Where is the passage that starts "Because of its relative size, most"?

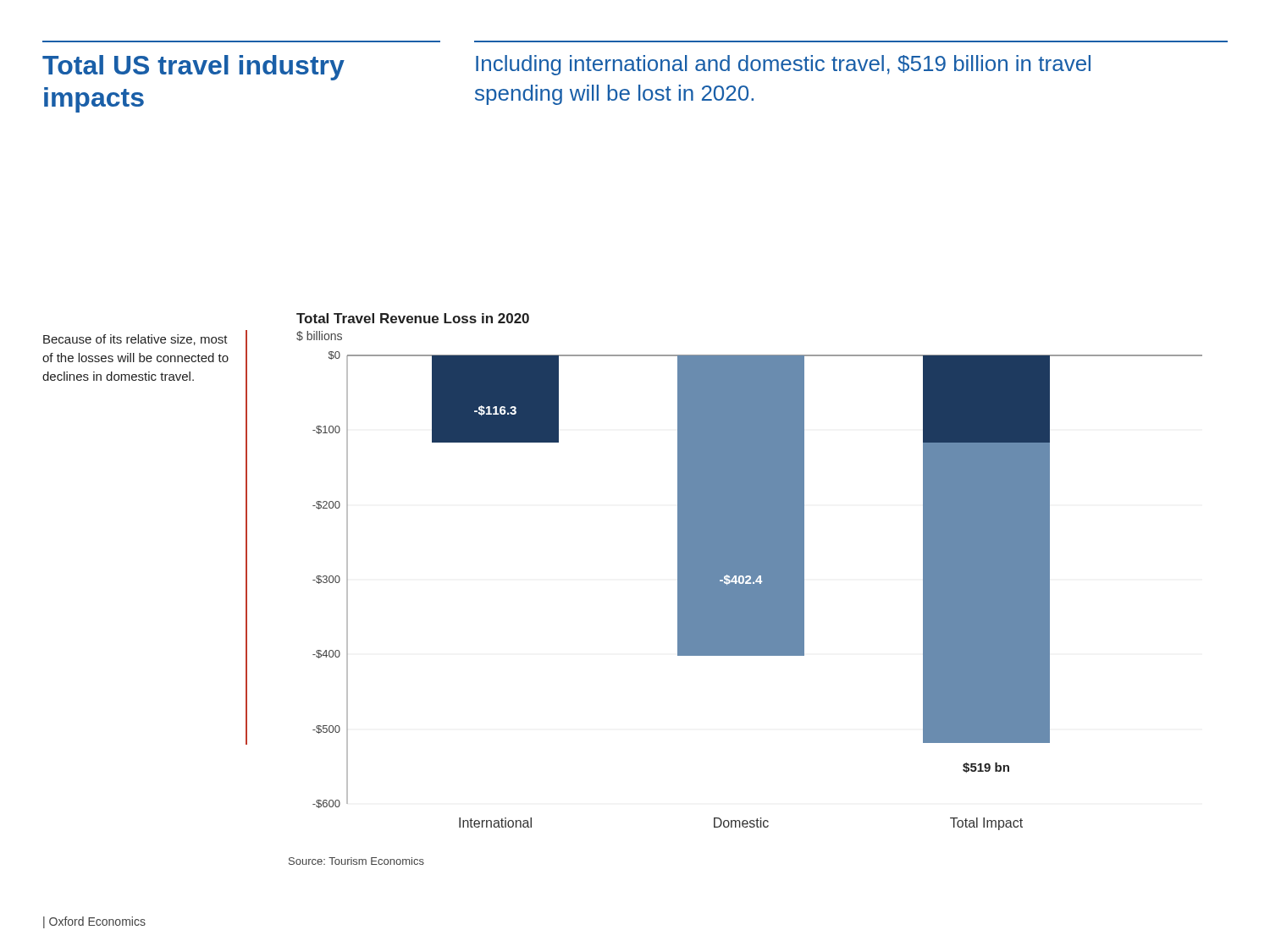click(140, 358)
